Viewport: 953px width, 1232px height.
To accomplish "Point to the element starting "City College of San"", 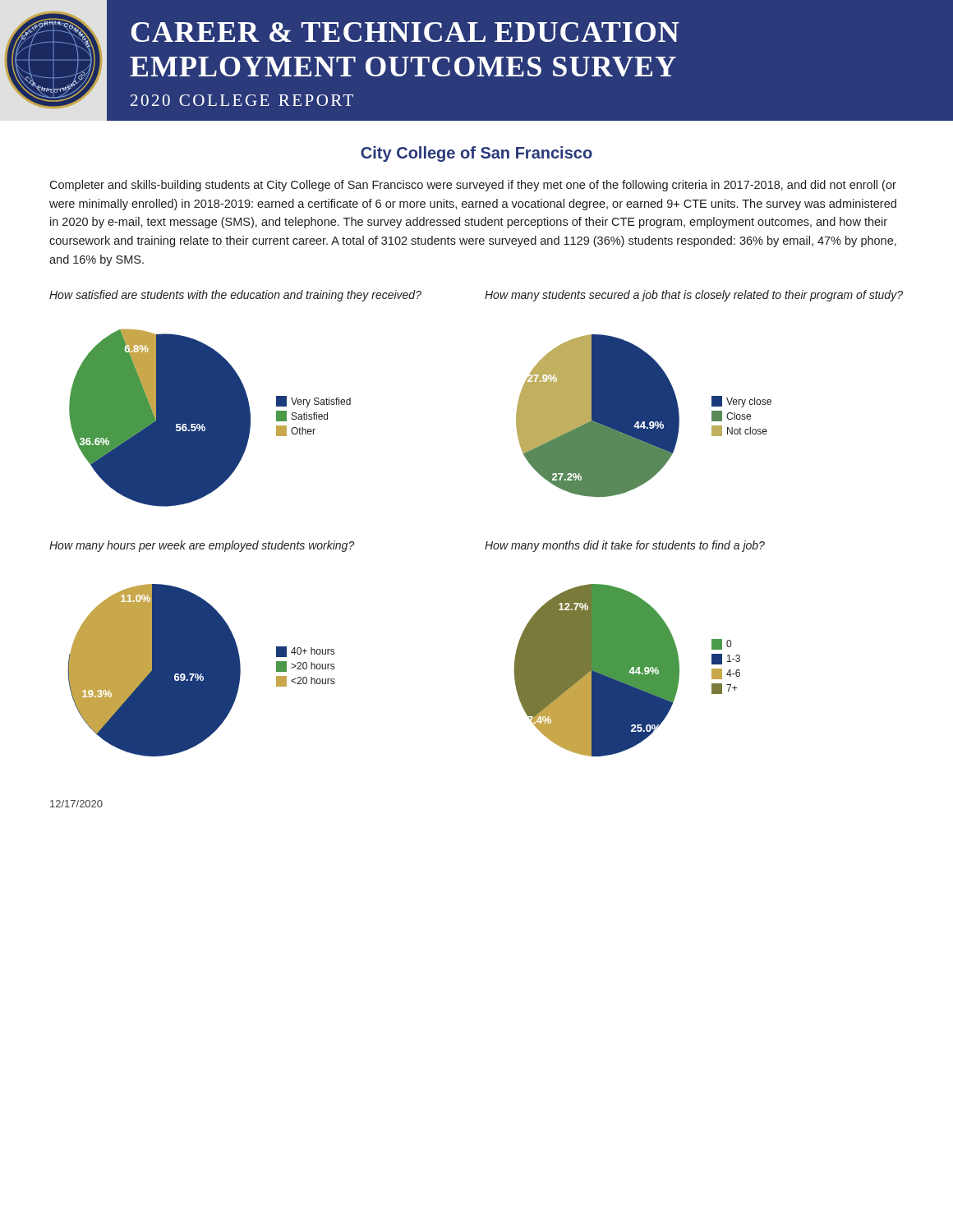I will click(476, 153).
